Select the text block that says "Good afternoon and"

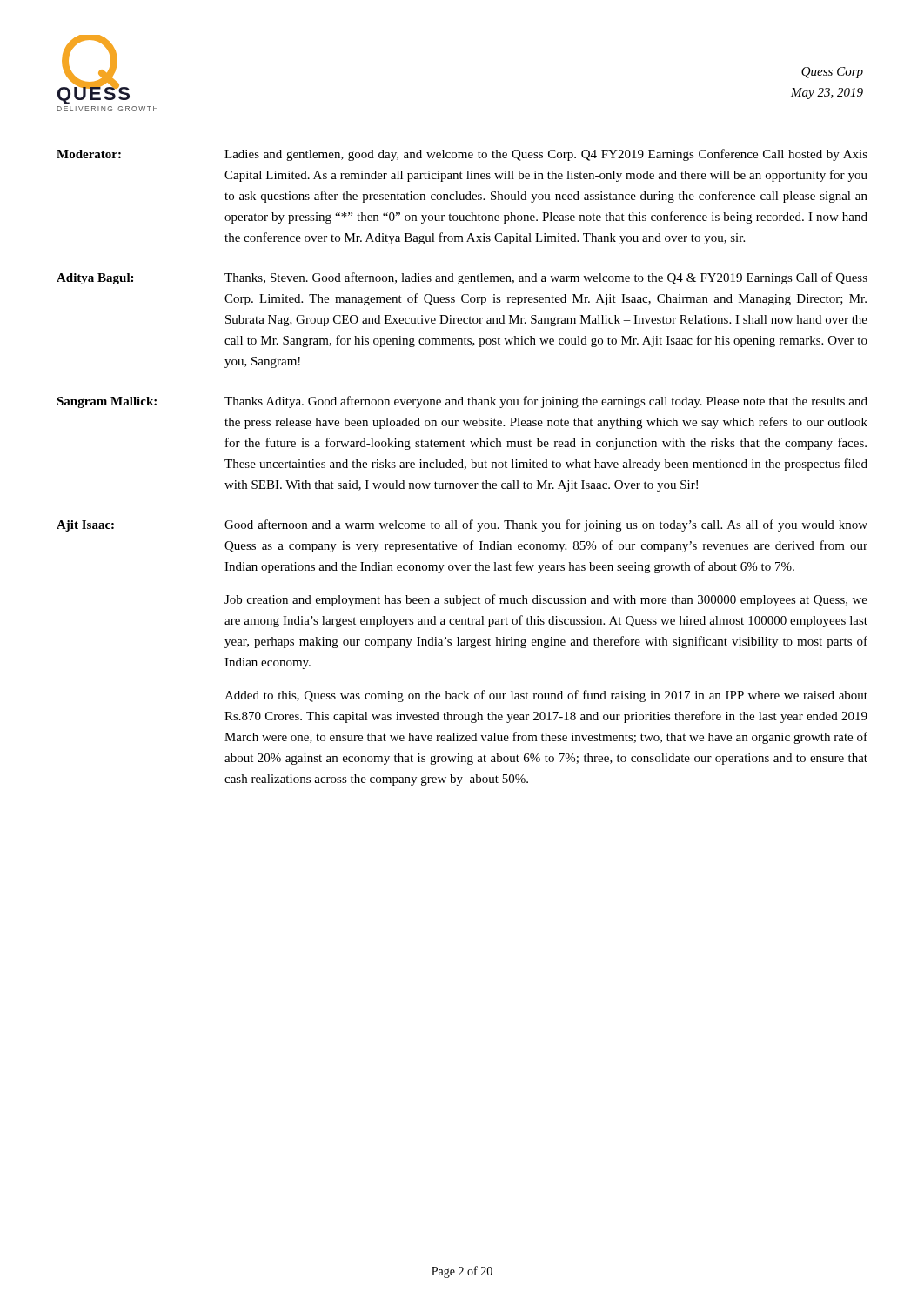coord(546,652)
